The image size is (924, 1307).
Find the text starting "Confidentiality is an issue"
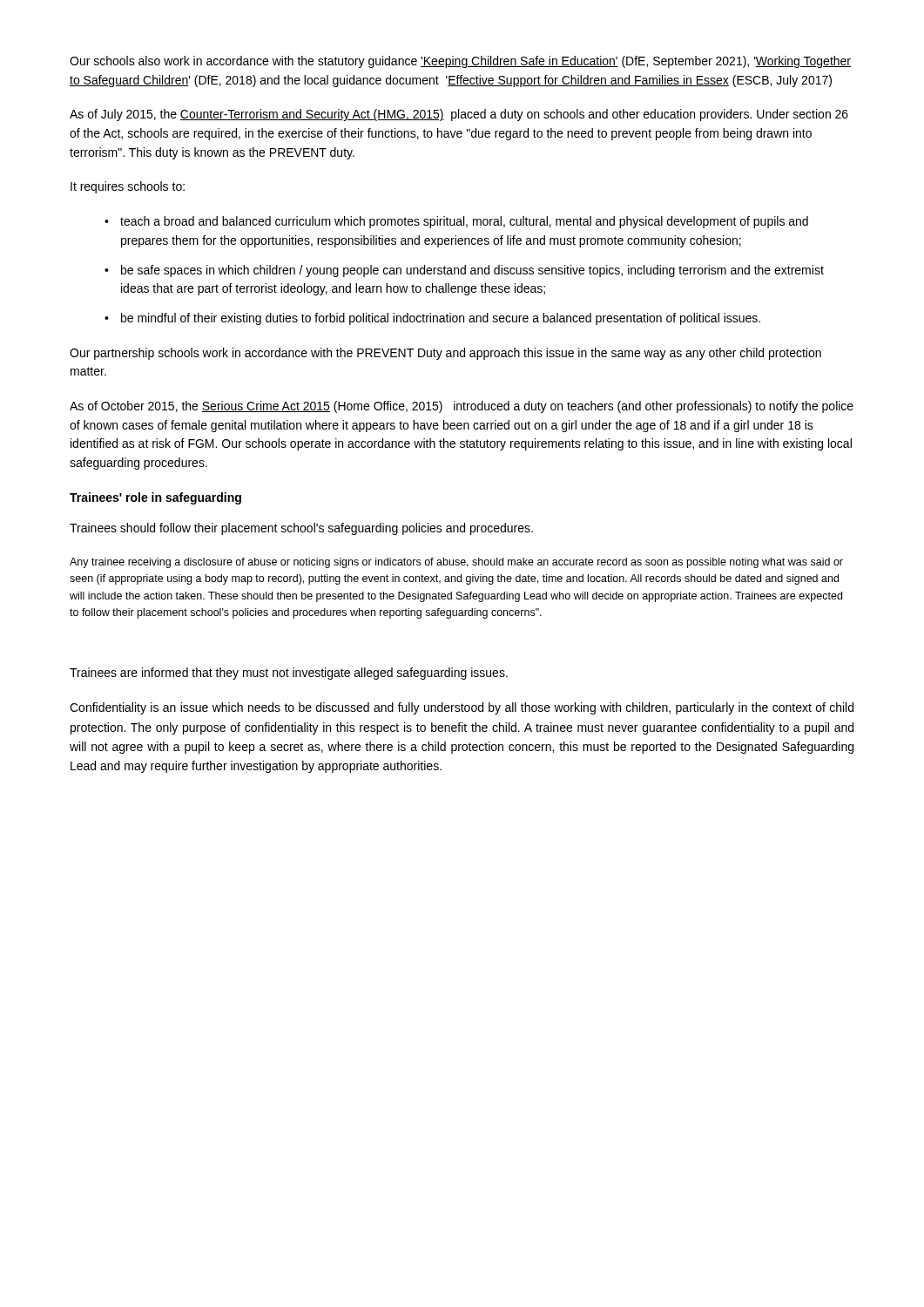coord(462,737)
